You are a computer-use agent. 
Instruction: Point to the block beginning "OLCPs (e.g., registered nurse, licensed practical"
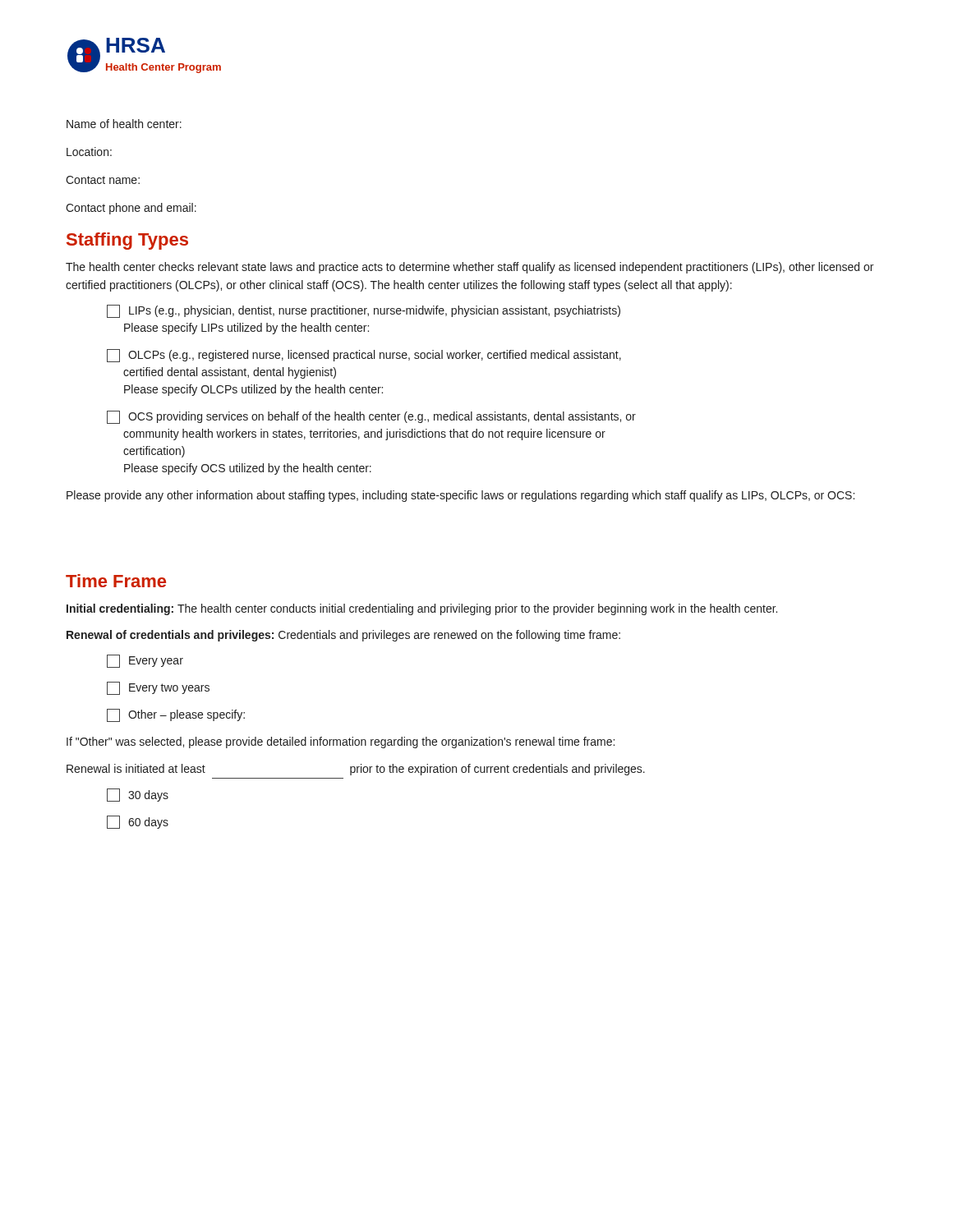point(364,356)
